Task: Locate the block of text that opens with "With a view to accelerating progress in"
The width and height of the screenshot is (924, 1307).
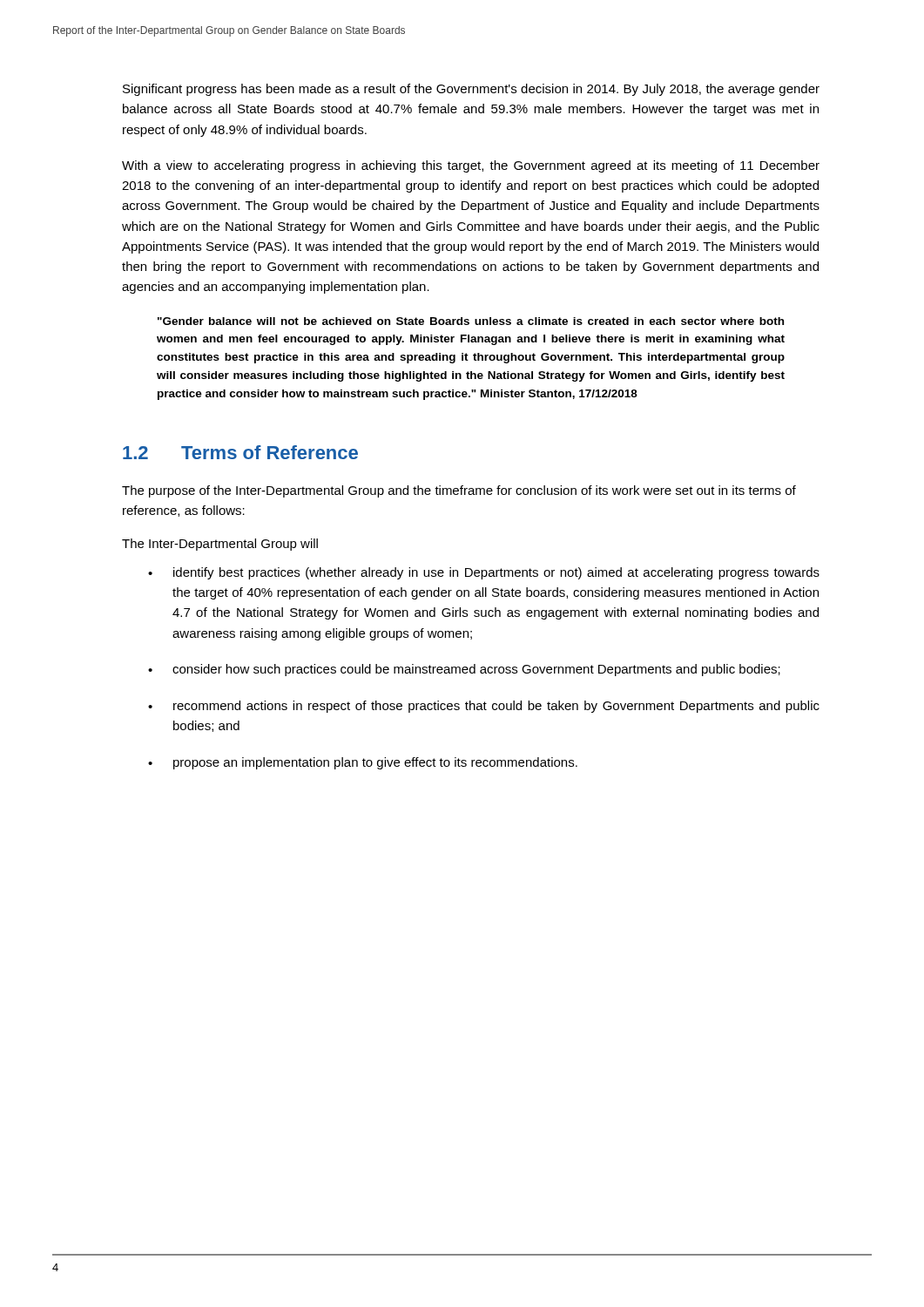Action: click(x=471, y=226)
